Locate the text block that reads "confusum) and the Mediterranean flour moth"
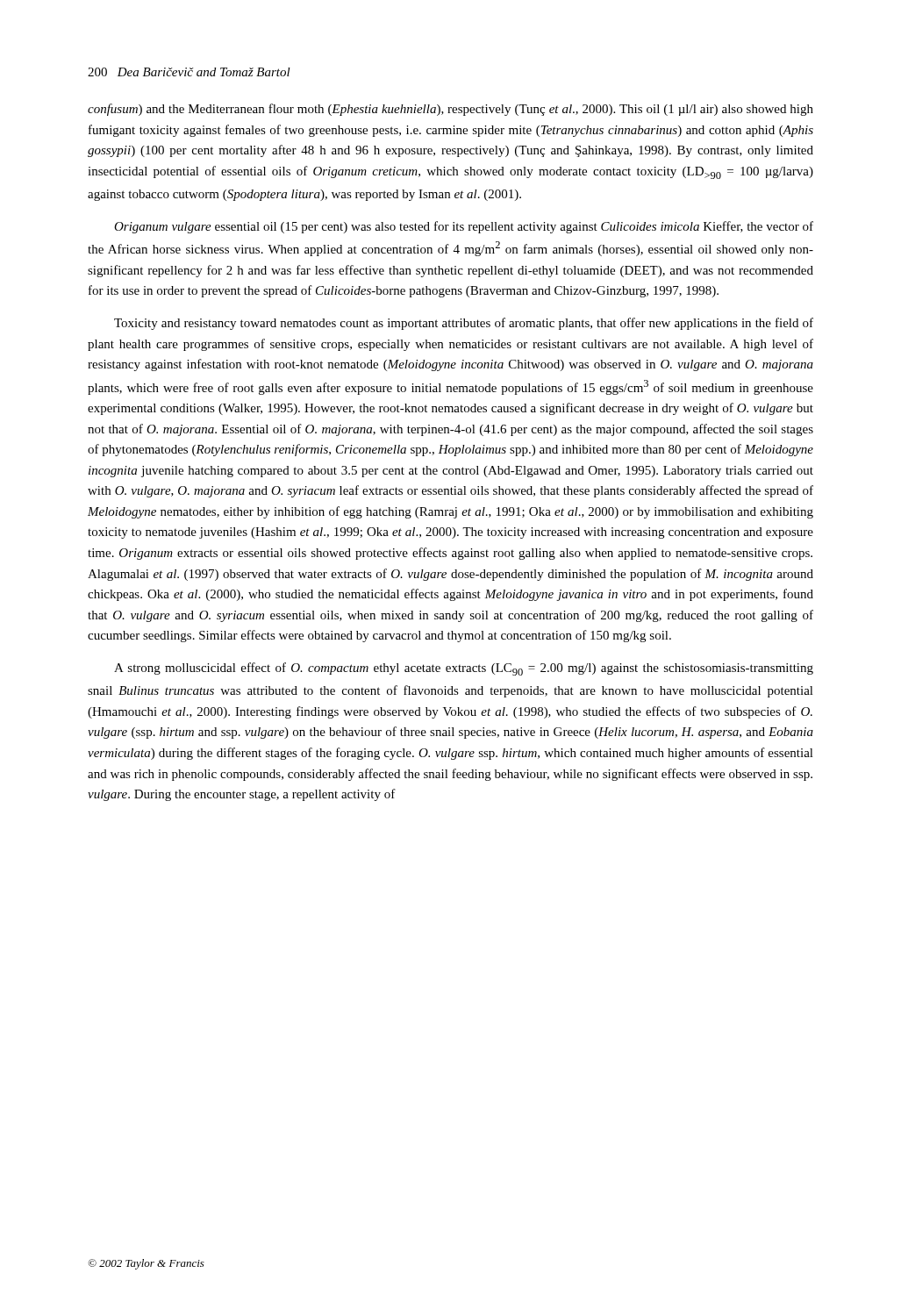 (x=450, y=151)
